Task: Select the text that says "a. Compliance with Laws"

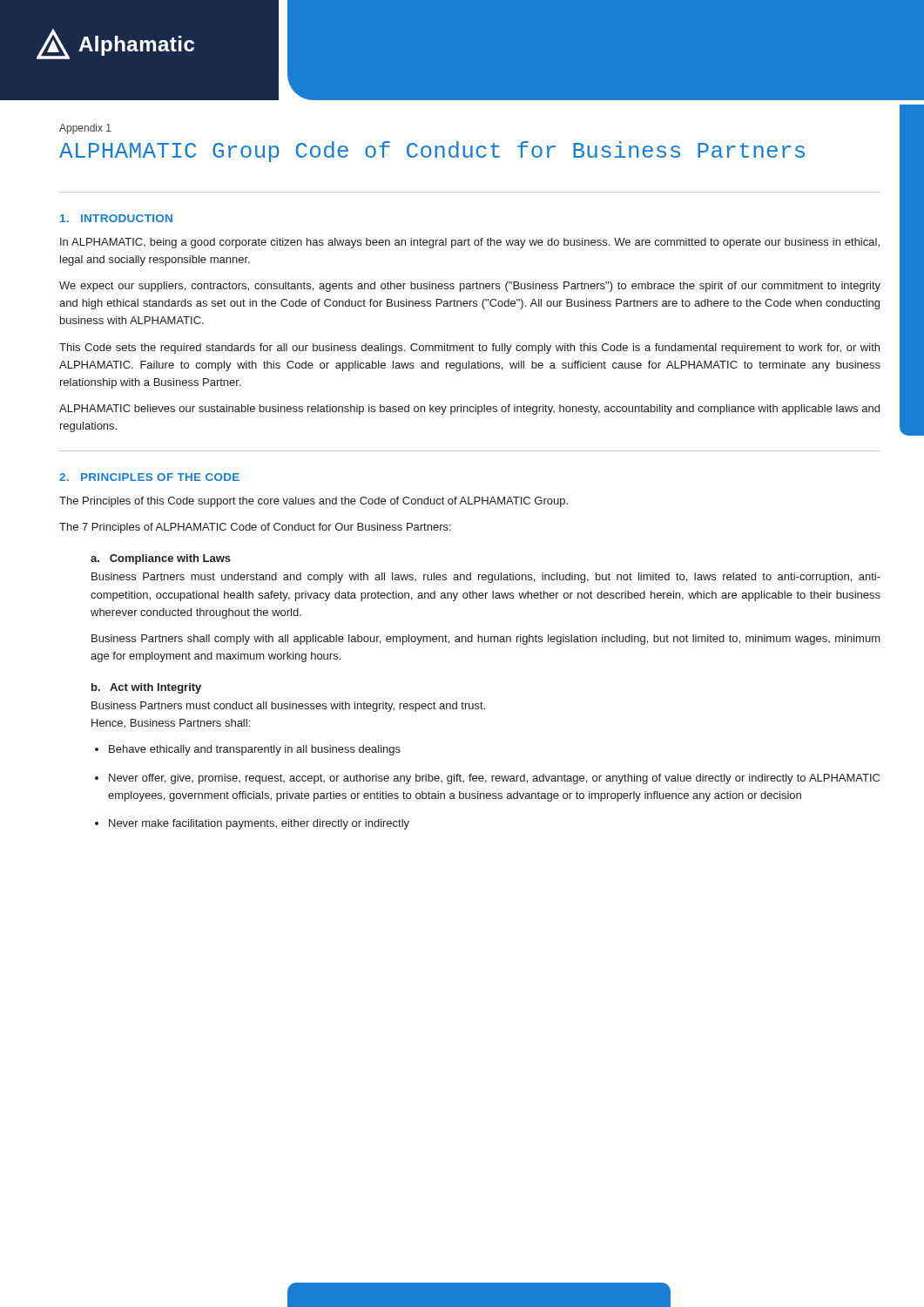Action: tap(161, 558)
